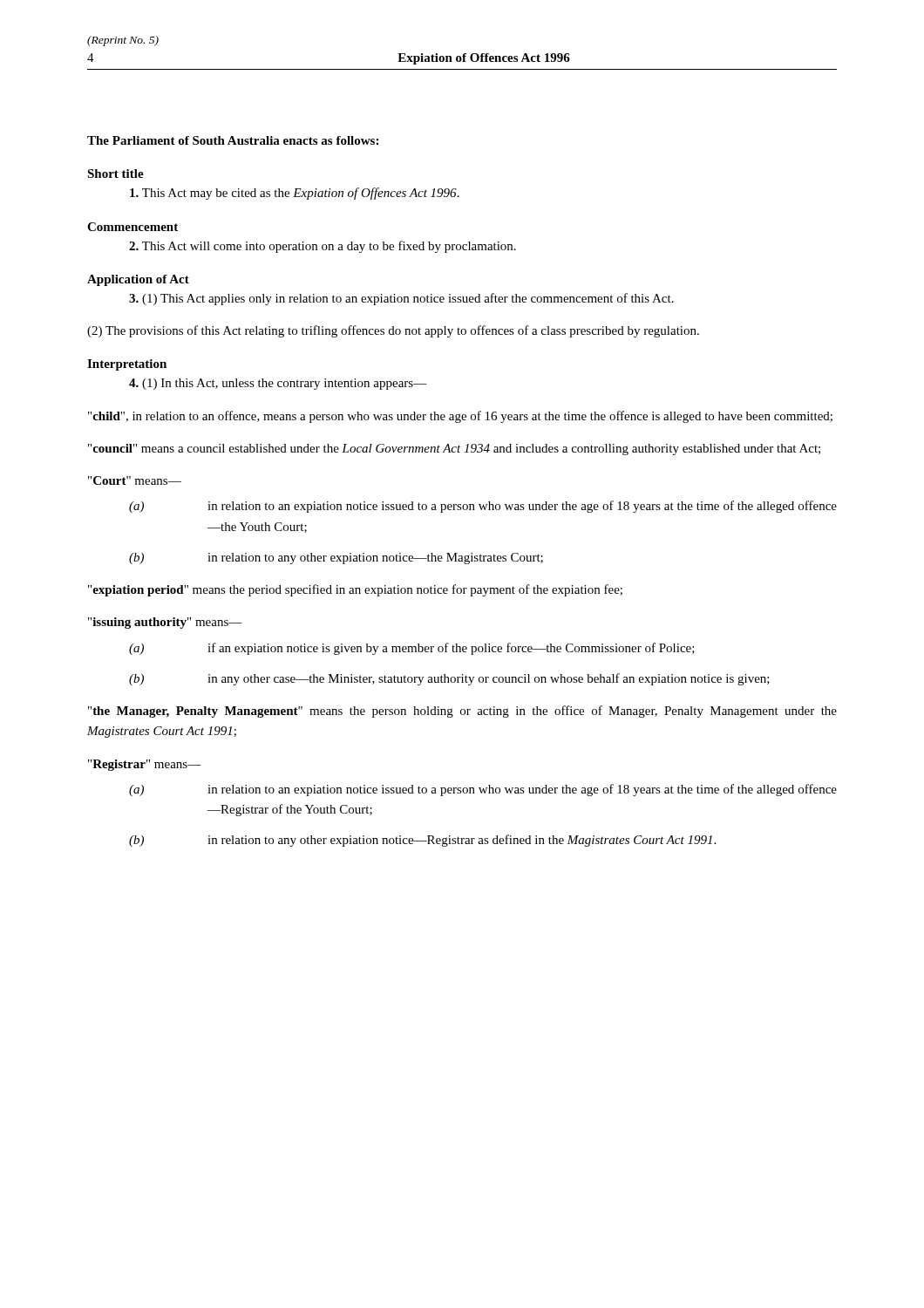Viewport: 924px width, 1308px height.
Task: Where is the passage that starts "This Act will come into operation on a"?
Action: (x=323, y=245)
